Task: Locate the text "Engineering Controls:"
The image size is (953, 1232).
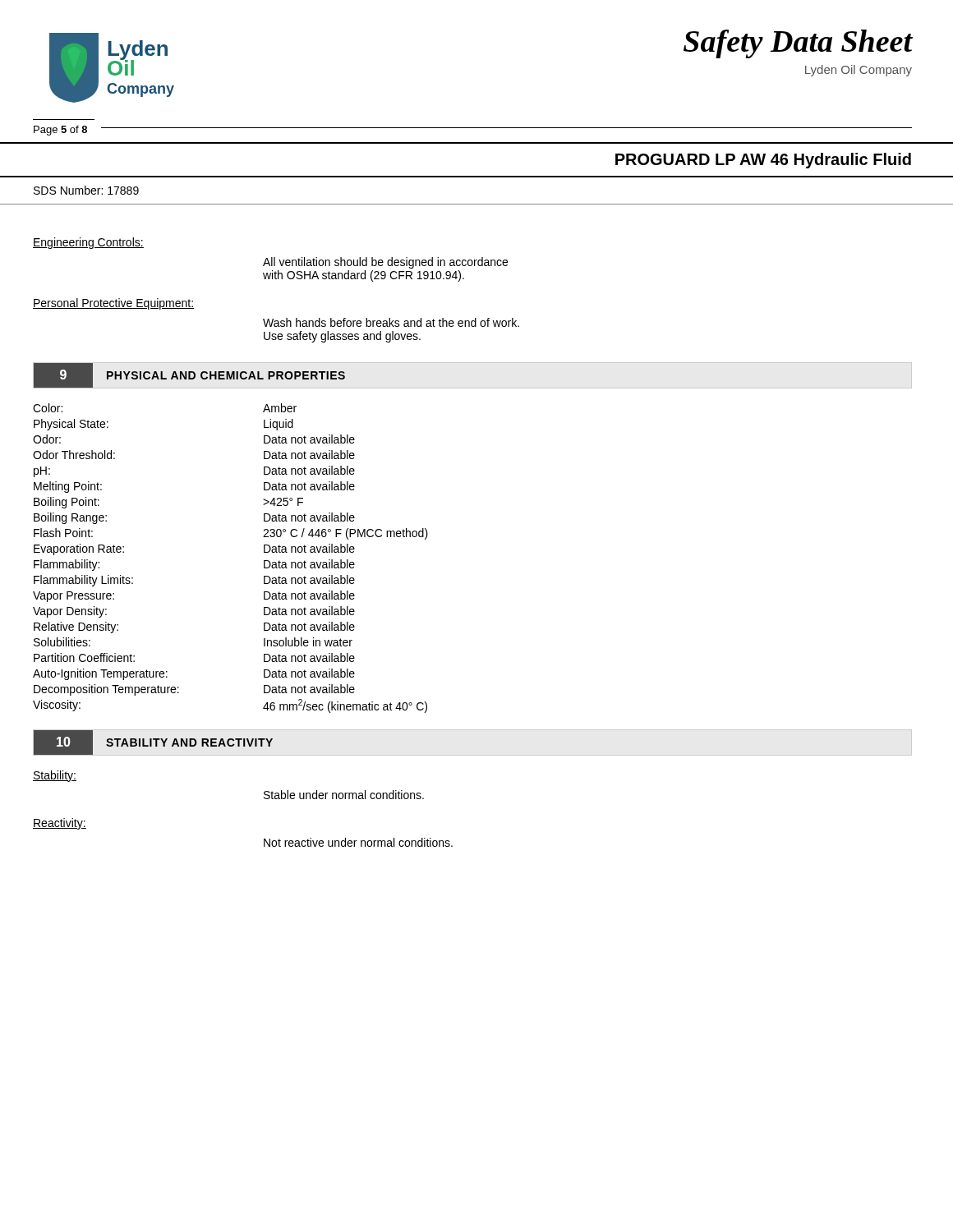Action: coord(88,242)
